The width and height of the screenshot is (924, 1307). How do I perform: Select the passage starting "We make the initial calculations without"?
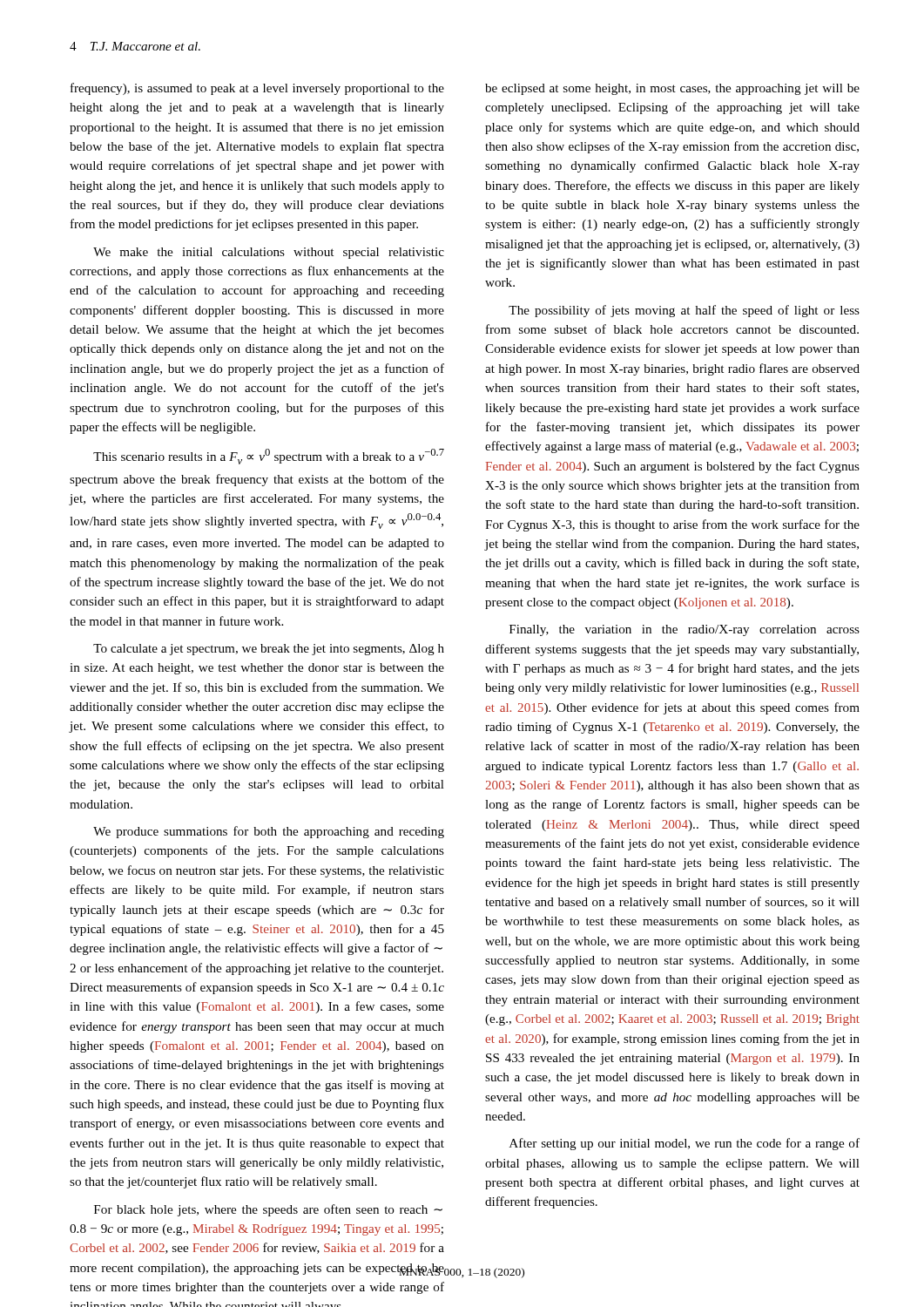[257, 339]
